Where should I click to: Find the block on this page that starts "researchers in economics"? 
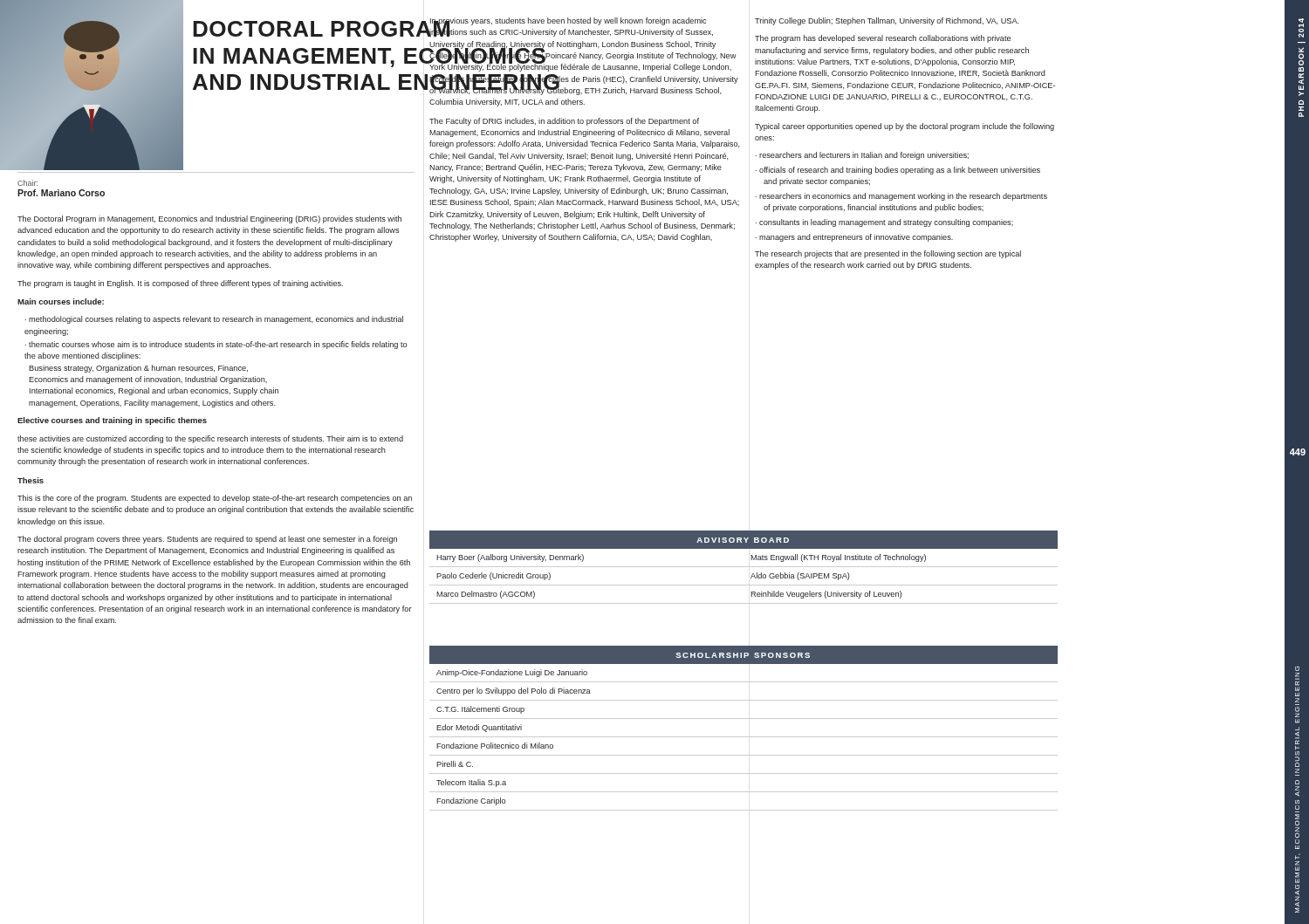coord(903,202)
